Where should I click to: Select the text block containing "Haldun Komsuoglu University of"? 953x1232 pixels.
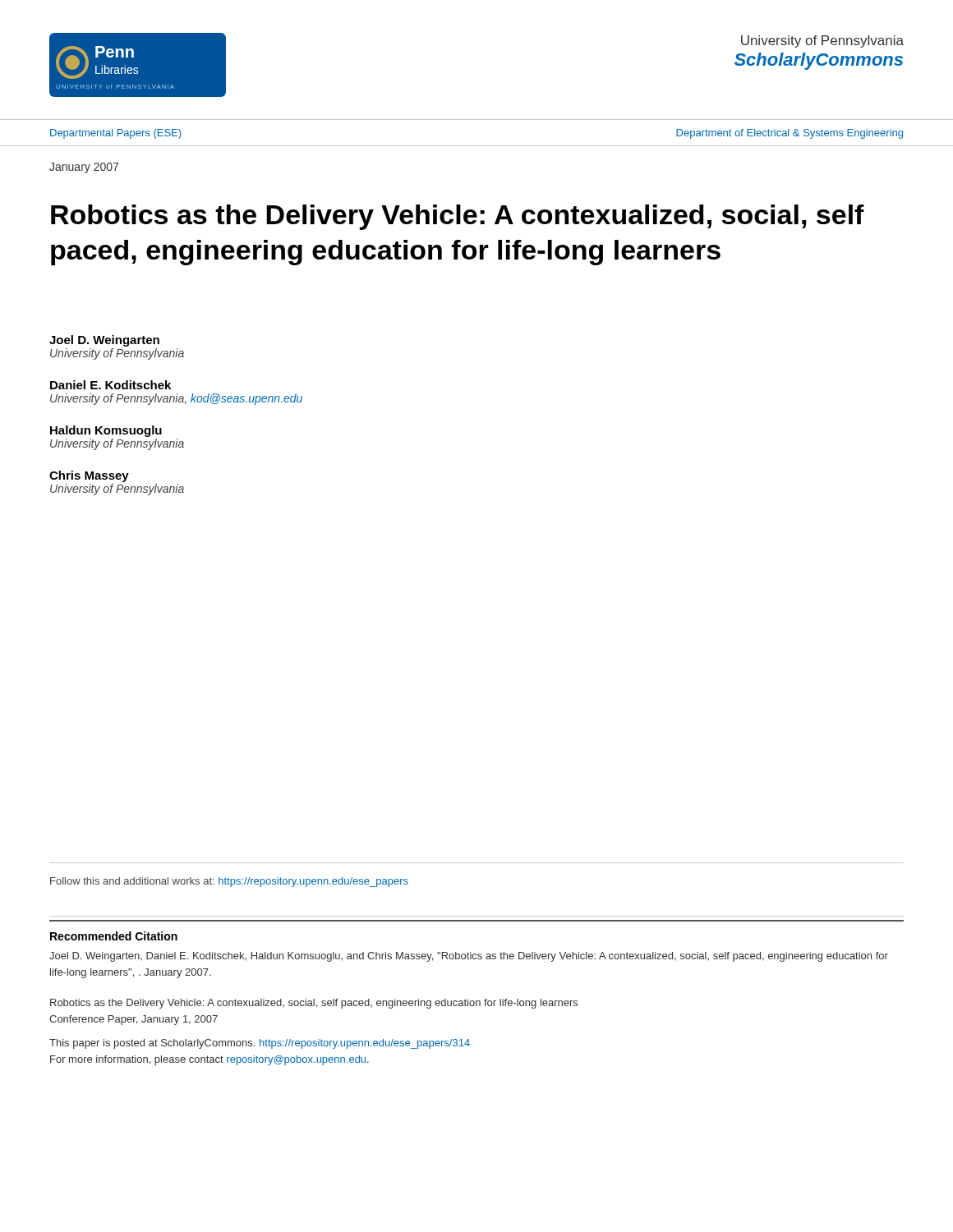click(x=106, y=431)
